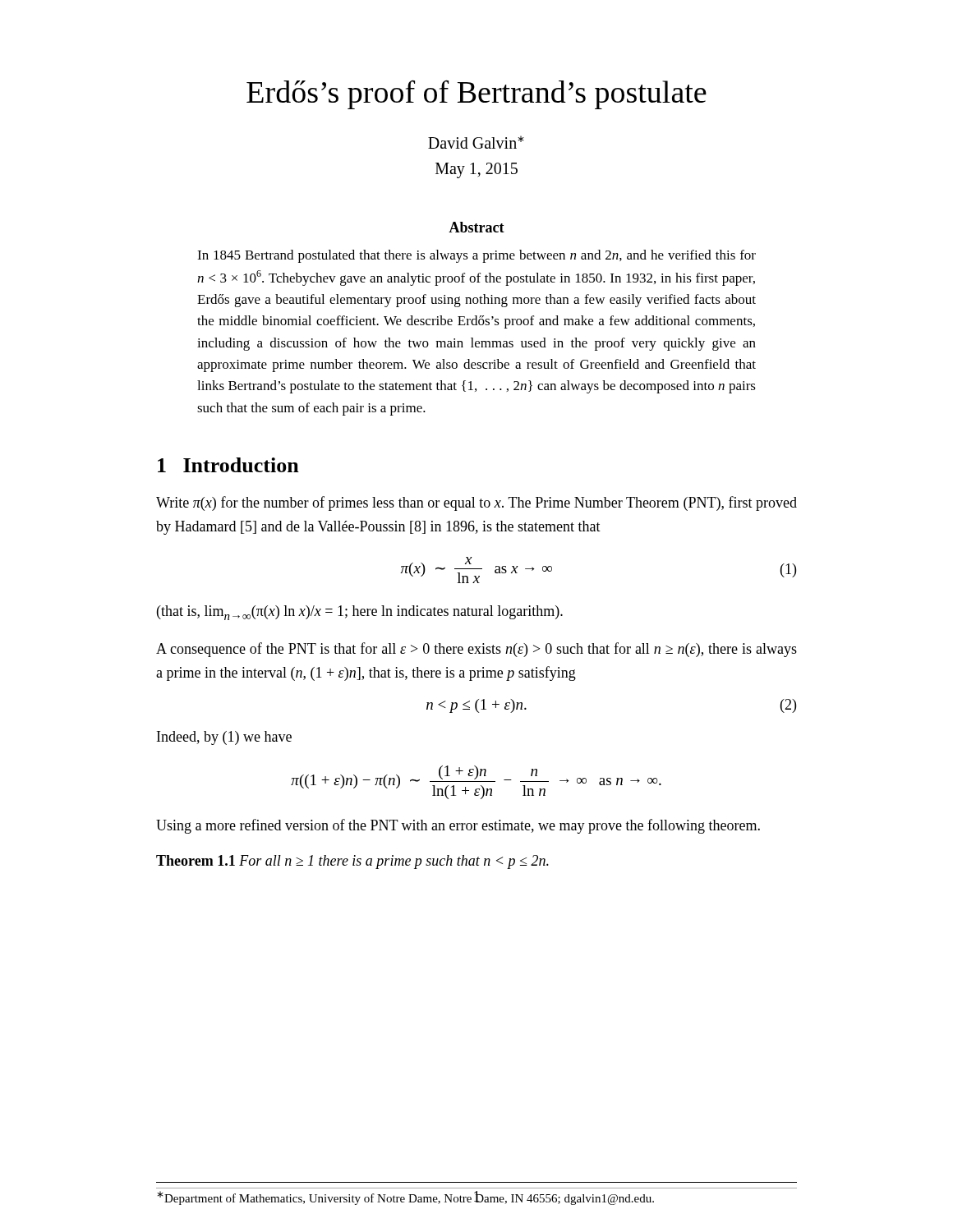Find the block starting "π(x) ∼ x ln x"

coord(468,569)
